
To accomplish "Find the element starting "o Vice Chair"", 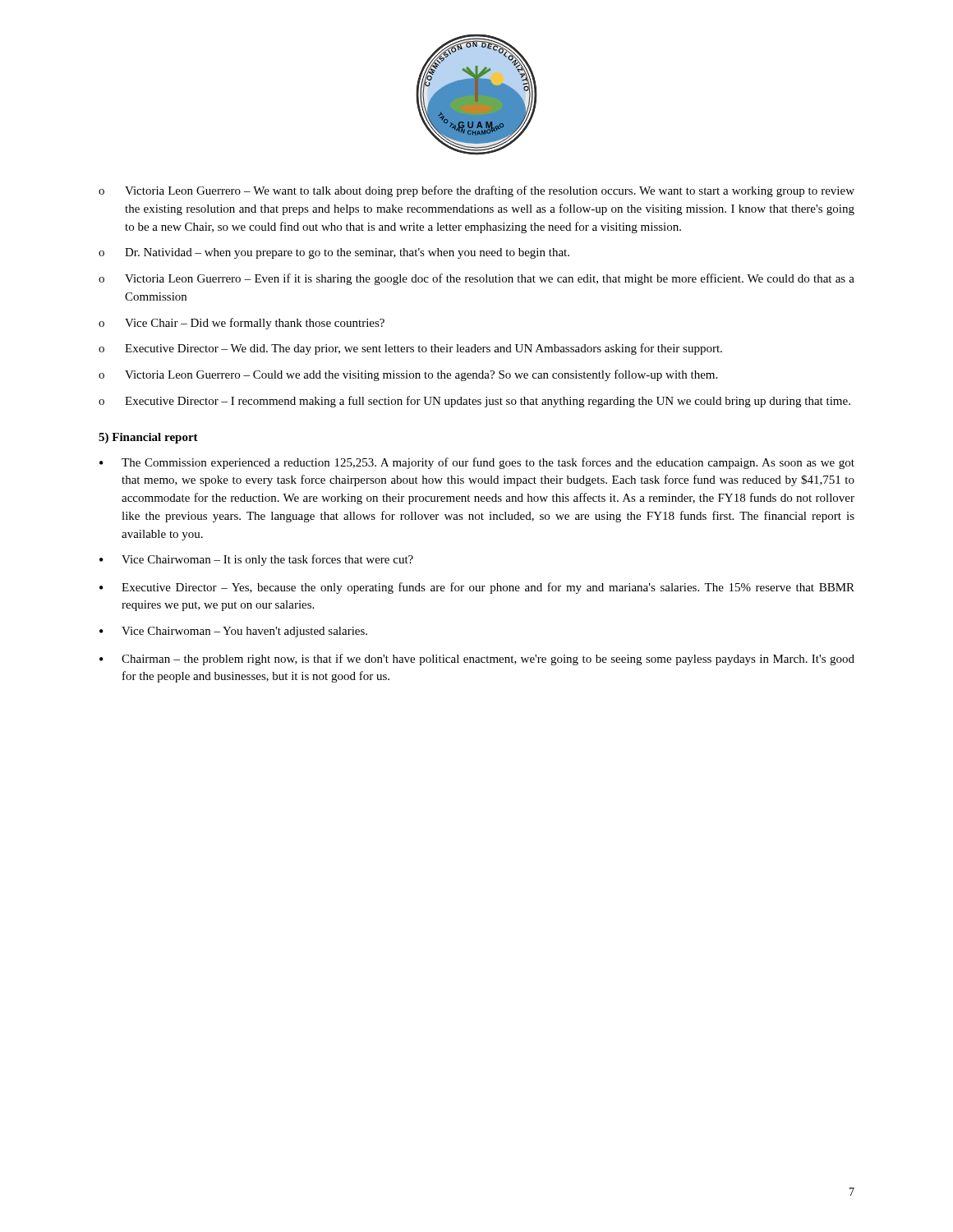I will (242, 324).
